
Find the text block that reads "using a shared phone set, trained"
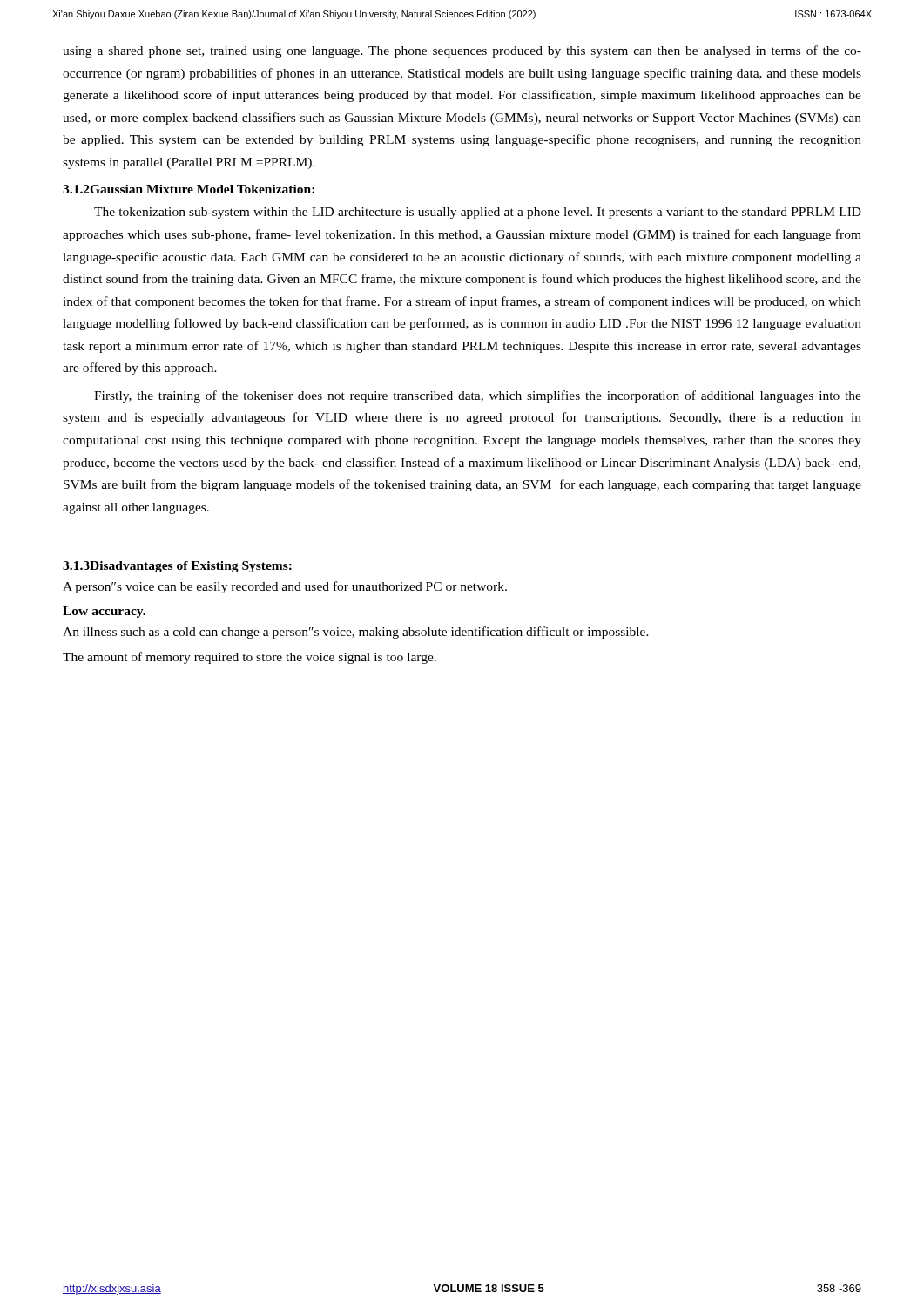pyautogui.click(x=462, y=106)
